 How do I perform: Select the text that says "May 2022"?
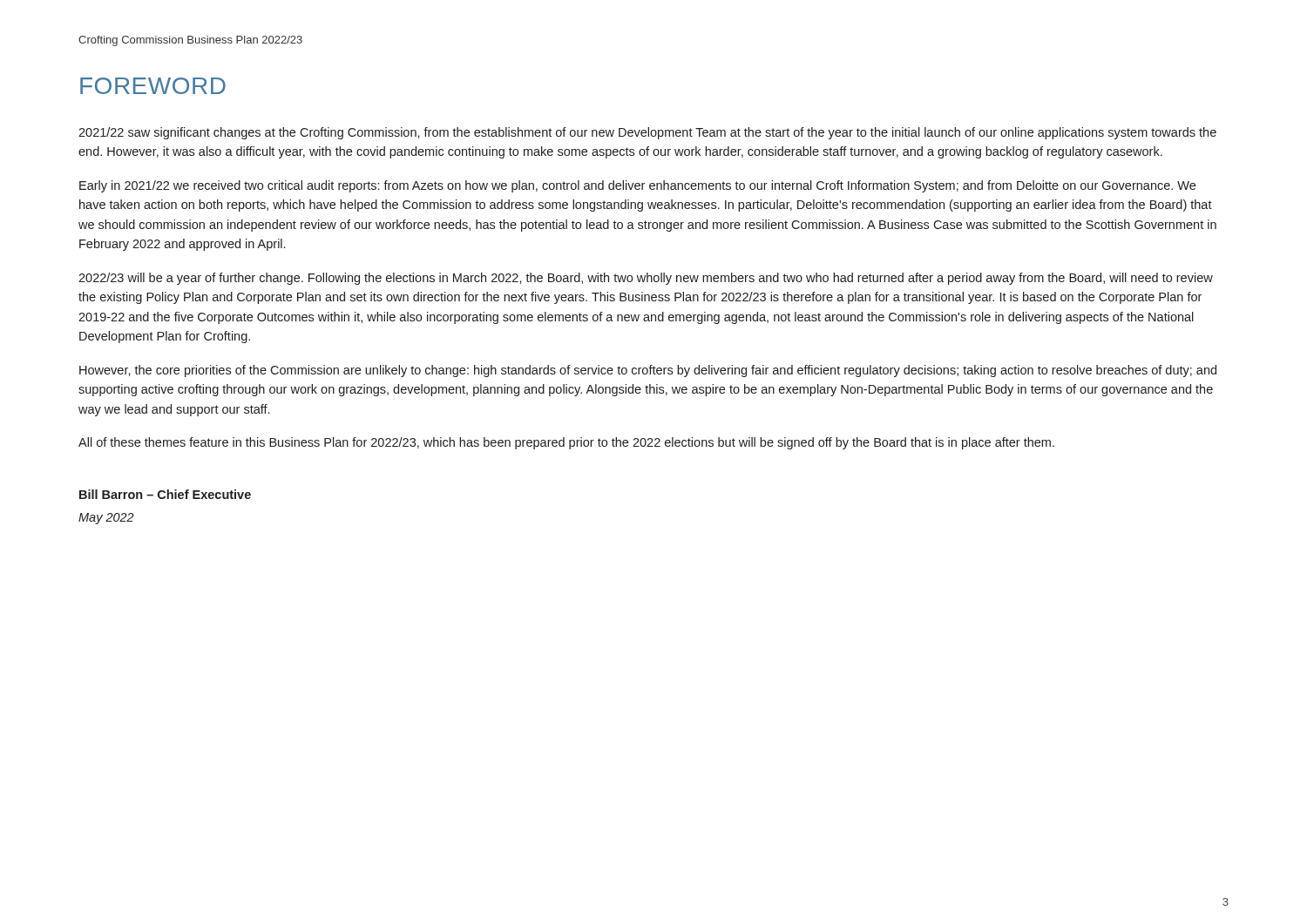106,517
